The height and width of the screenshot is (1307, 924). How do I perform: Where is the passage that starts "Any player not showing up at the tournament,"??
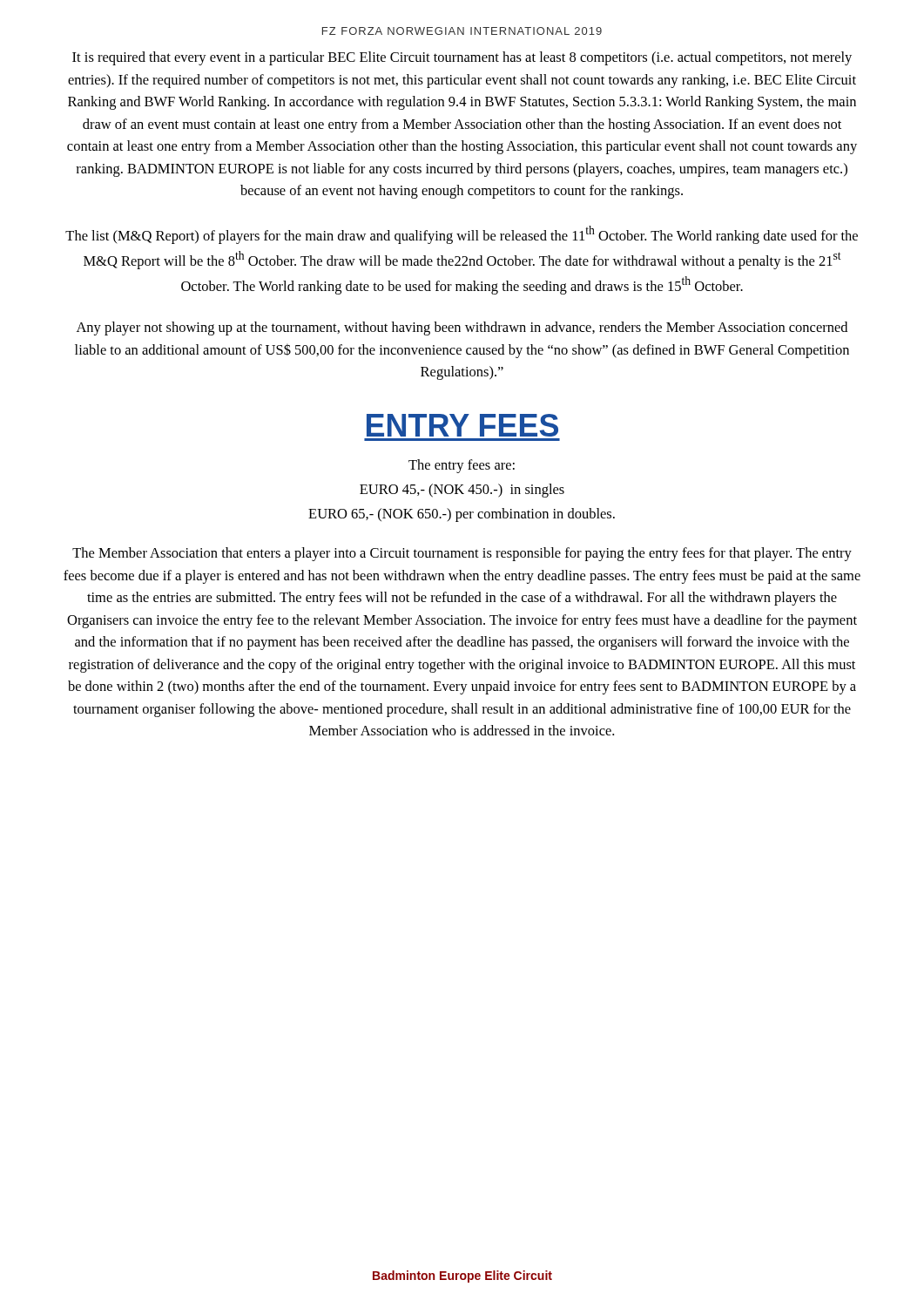pyautogui.click(x=462, y=350)
